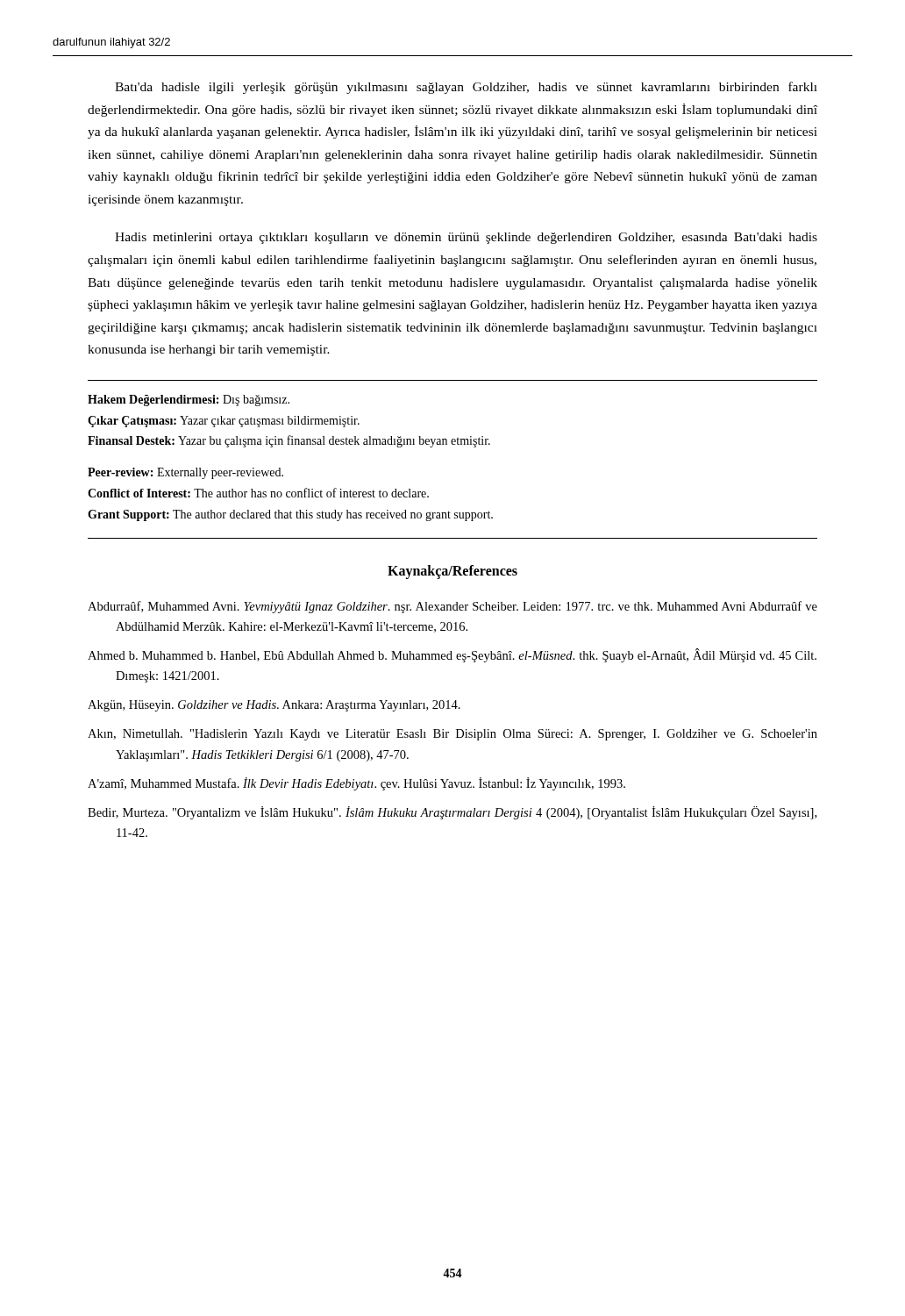Click on the text starting "Akın, Nimetullah. "Hadislerin Yazılı Kaydı"
The height and width of the screenshot is (1316, 905).
click(452, 744)
